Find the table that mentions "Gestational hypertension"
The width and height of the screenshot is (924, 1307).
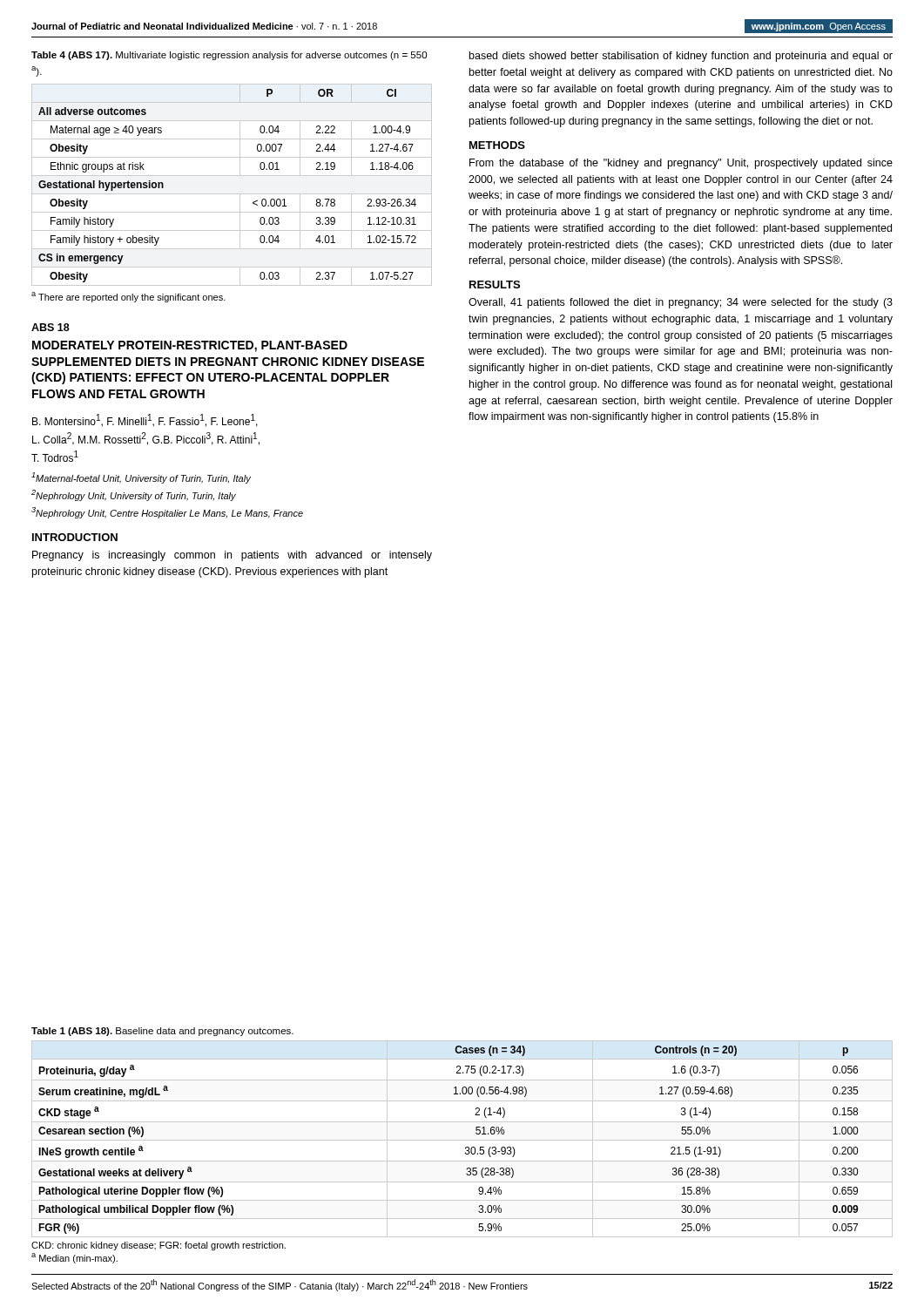click(232, 185)
